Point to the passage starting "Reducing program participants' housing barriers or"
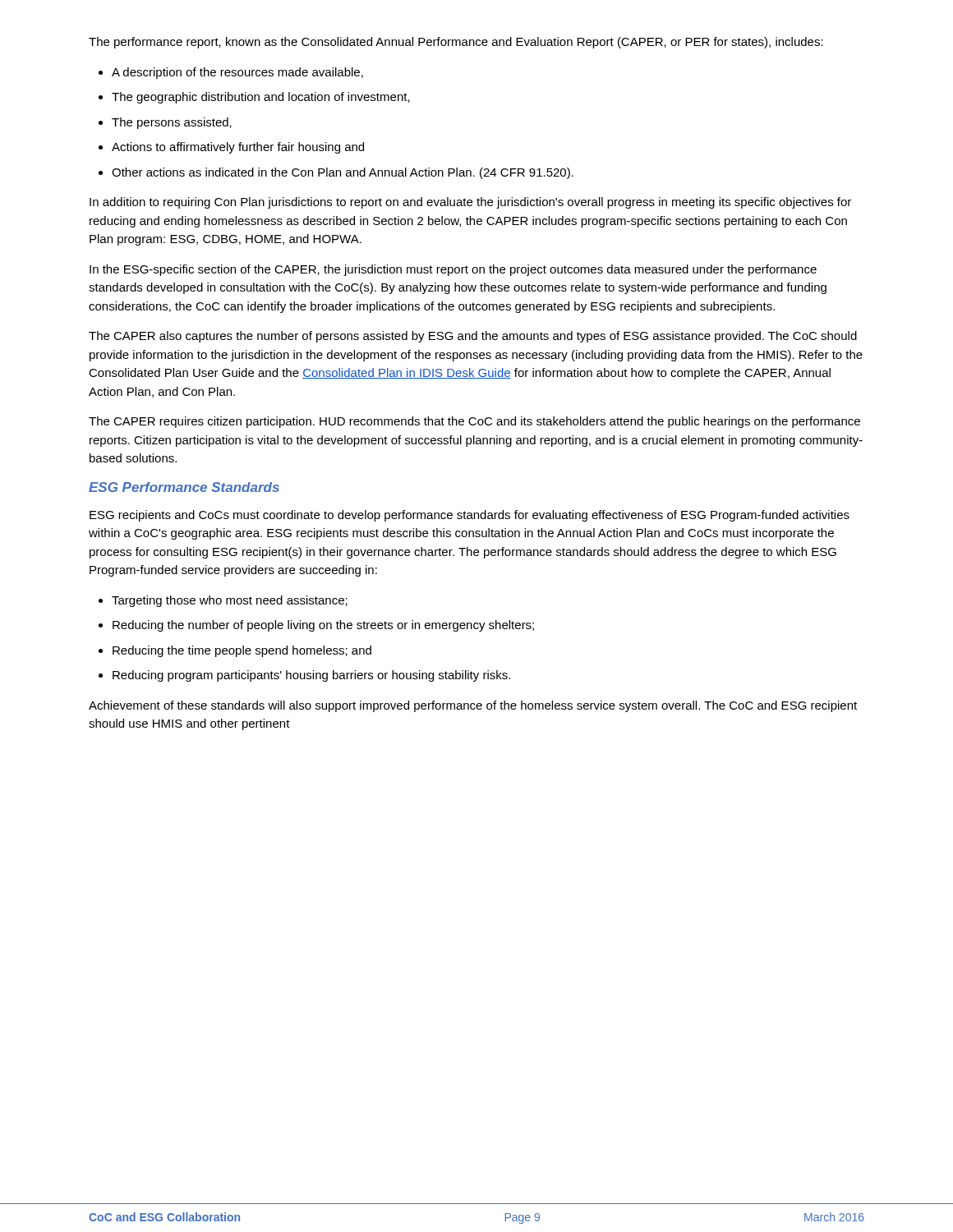953x1232 pixels. click(312, 675)
